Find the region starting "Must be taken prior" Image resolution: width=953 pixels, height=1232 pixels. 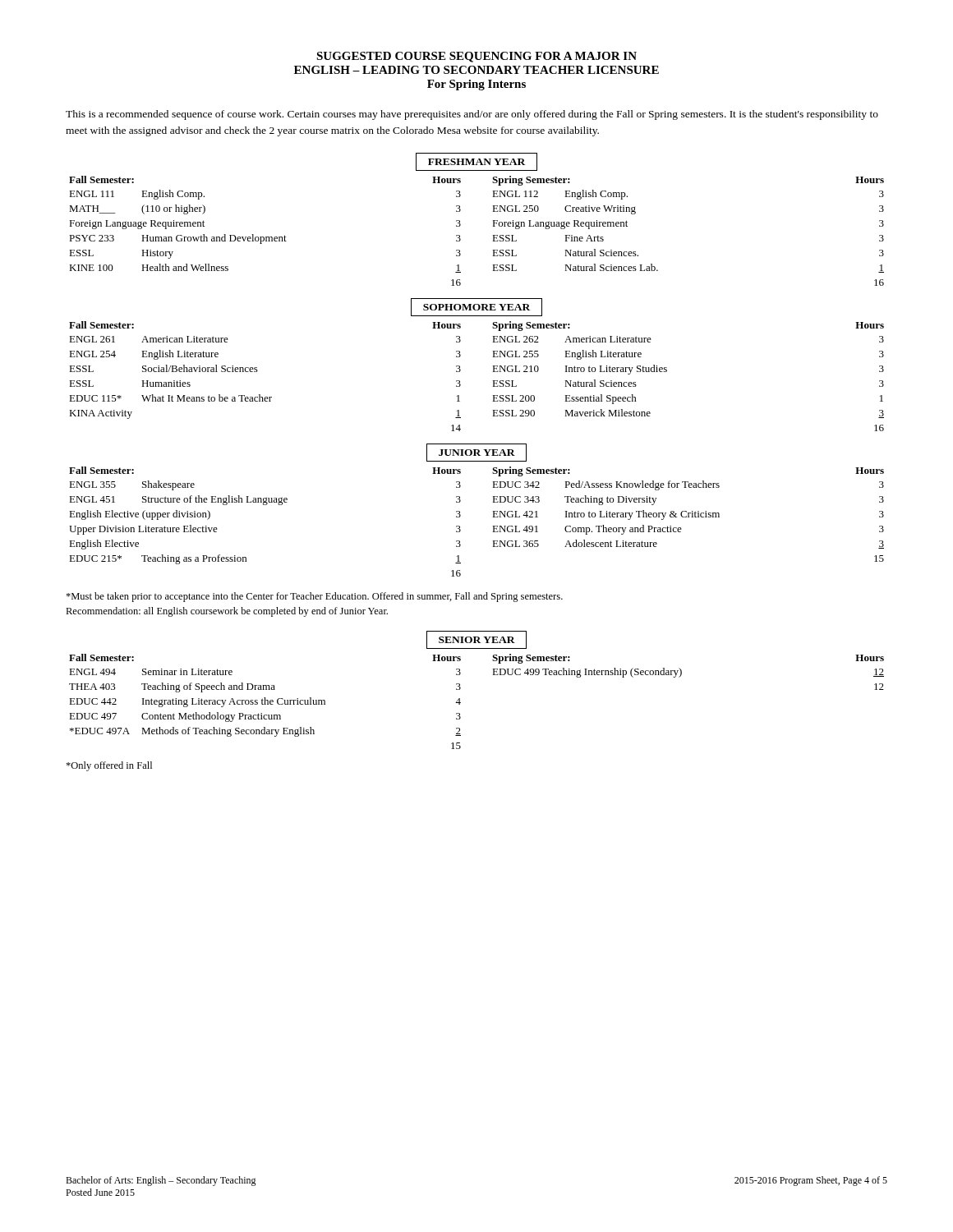[314, 604]
